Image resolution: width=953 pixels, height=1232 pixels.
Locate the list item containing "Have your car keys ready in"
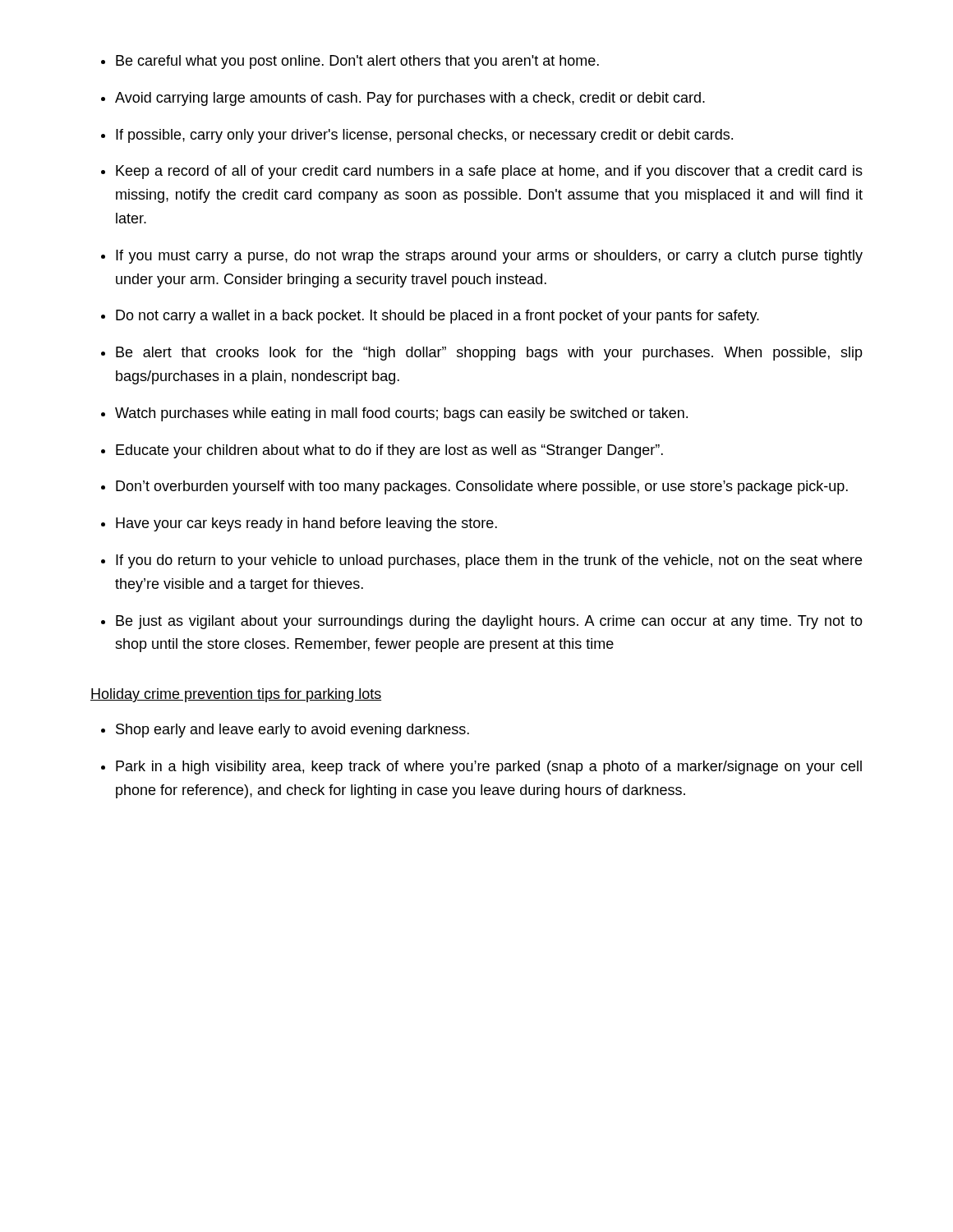coord(489,524)
